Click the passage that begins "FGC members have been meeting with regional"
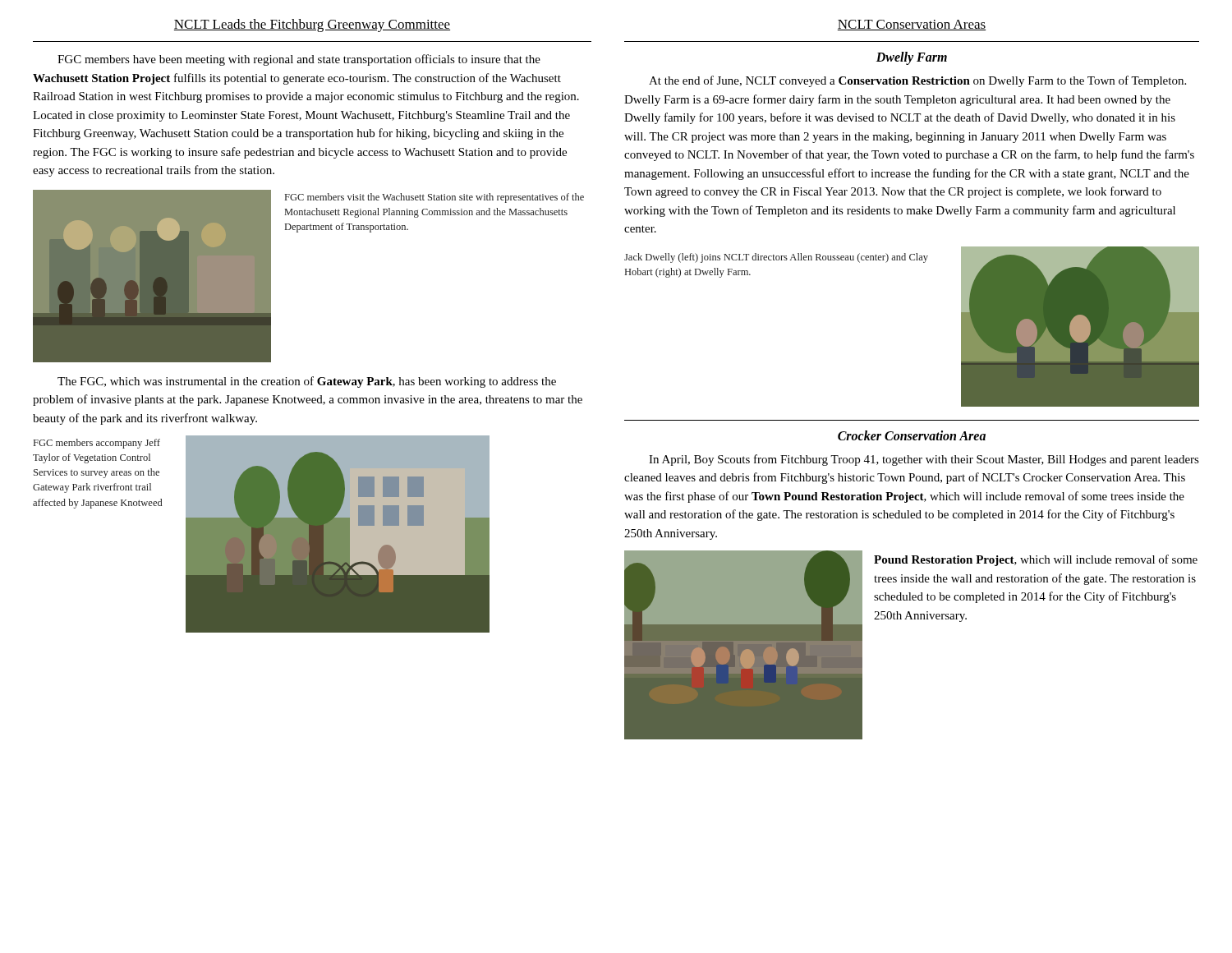Image resolution: width=1232 pixels, height=953 pixels. [x=312, y=115]
